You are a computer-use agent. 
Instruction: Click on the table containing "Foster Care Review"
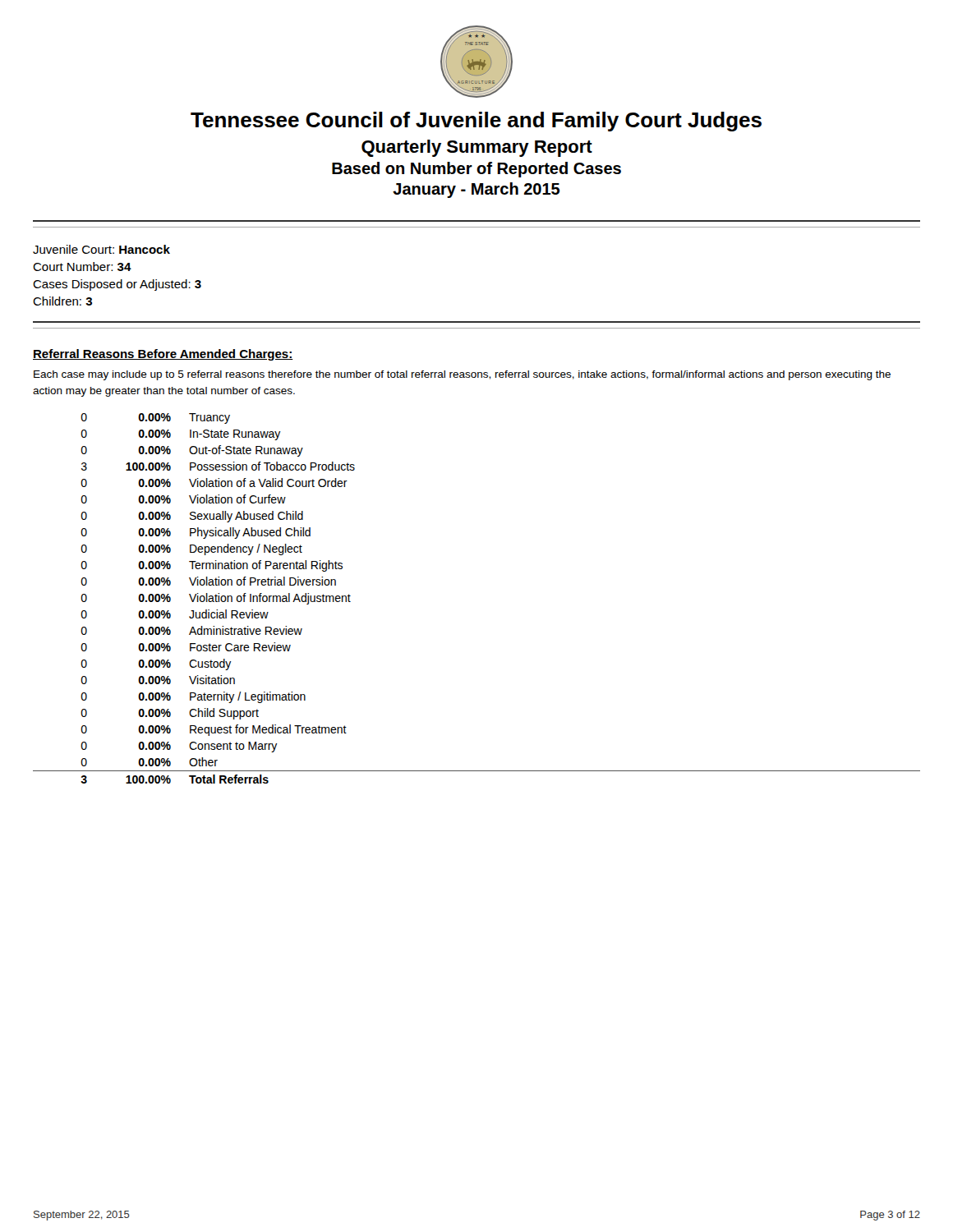coord(476,599)
